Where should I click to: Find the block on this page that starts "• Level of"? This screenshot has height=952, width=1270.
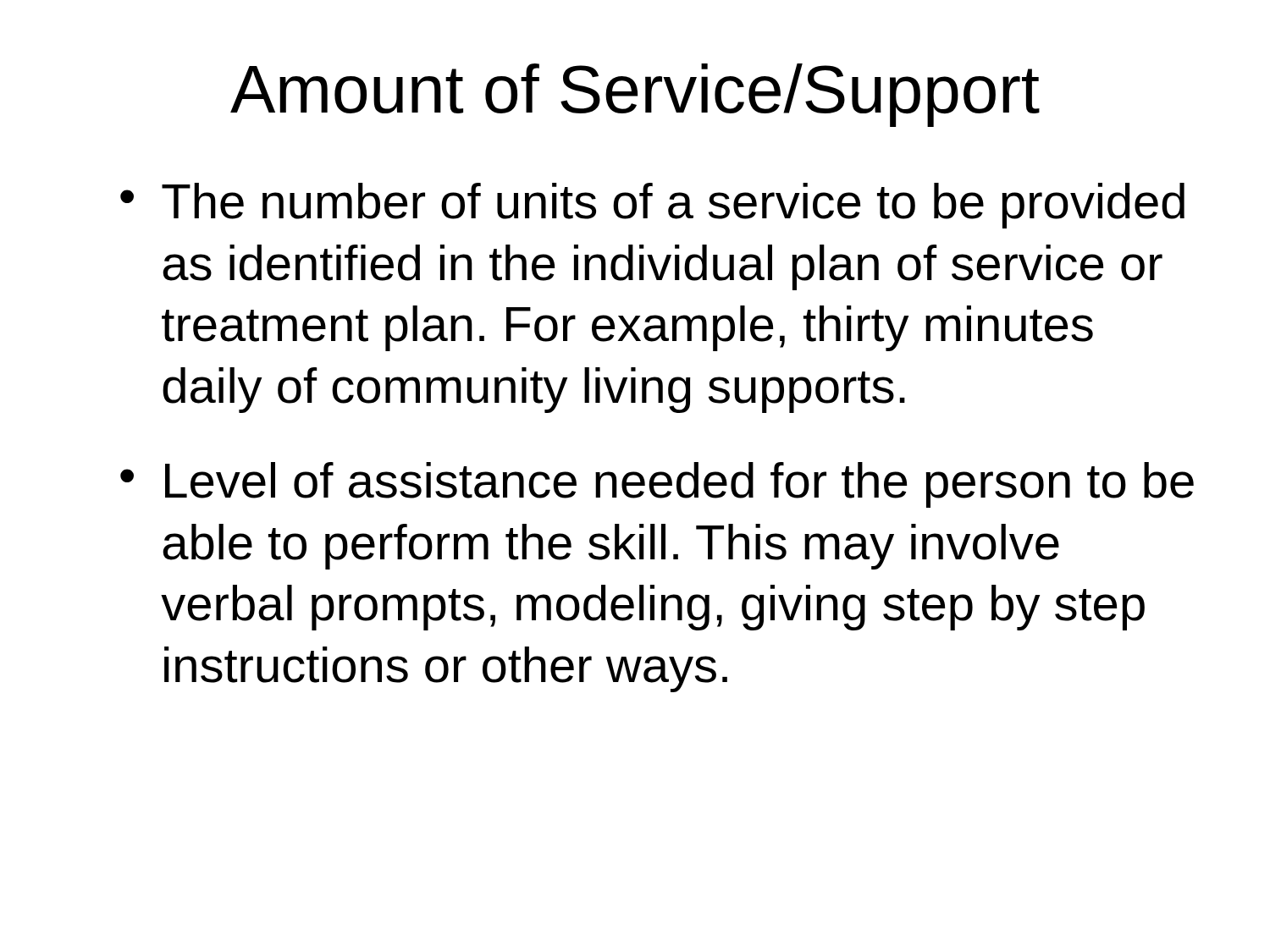point(660,573)
